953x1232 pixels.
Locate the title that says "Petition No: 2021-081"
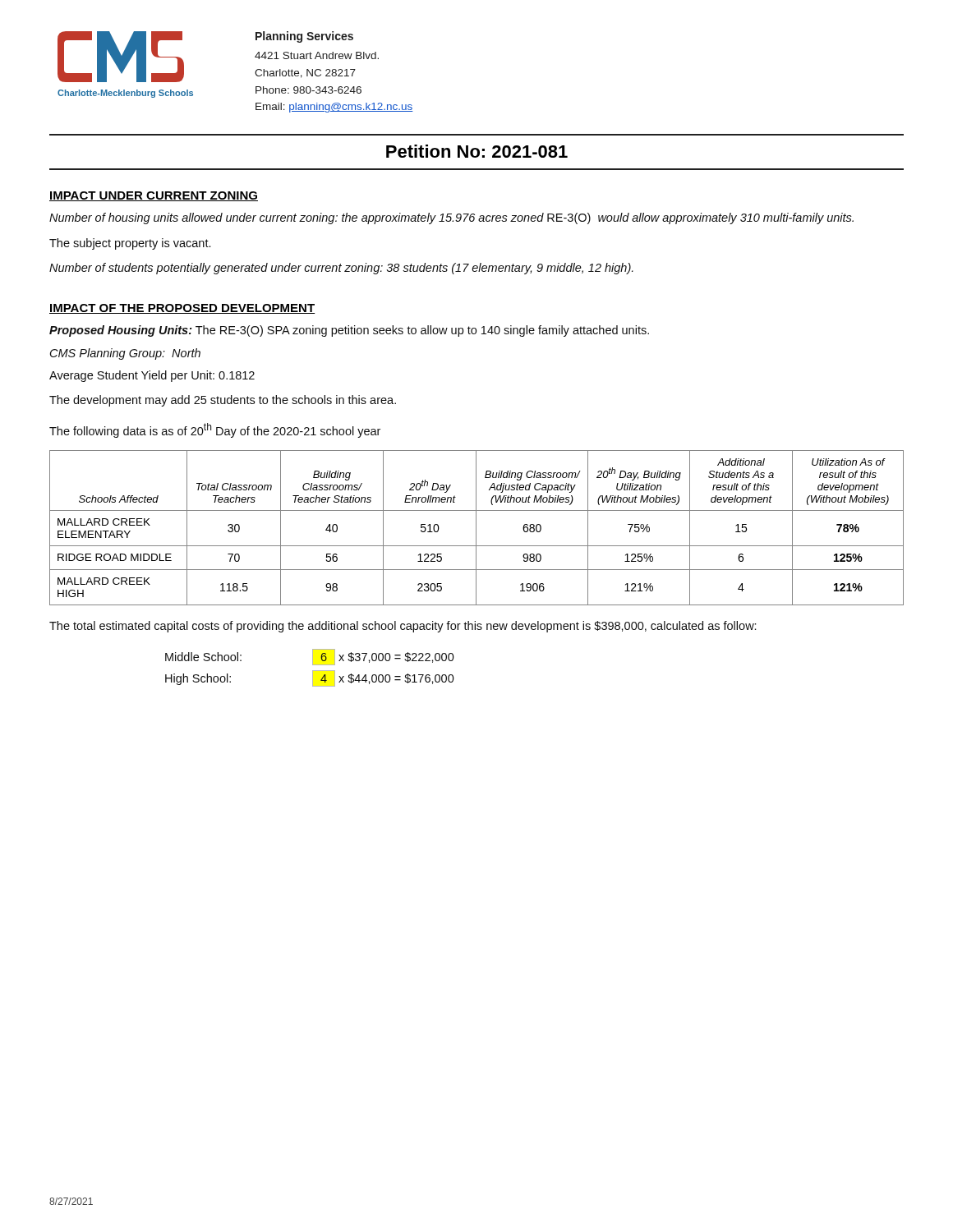pos(476,152)
